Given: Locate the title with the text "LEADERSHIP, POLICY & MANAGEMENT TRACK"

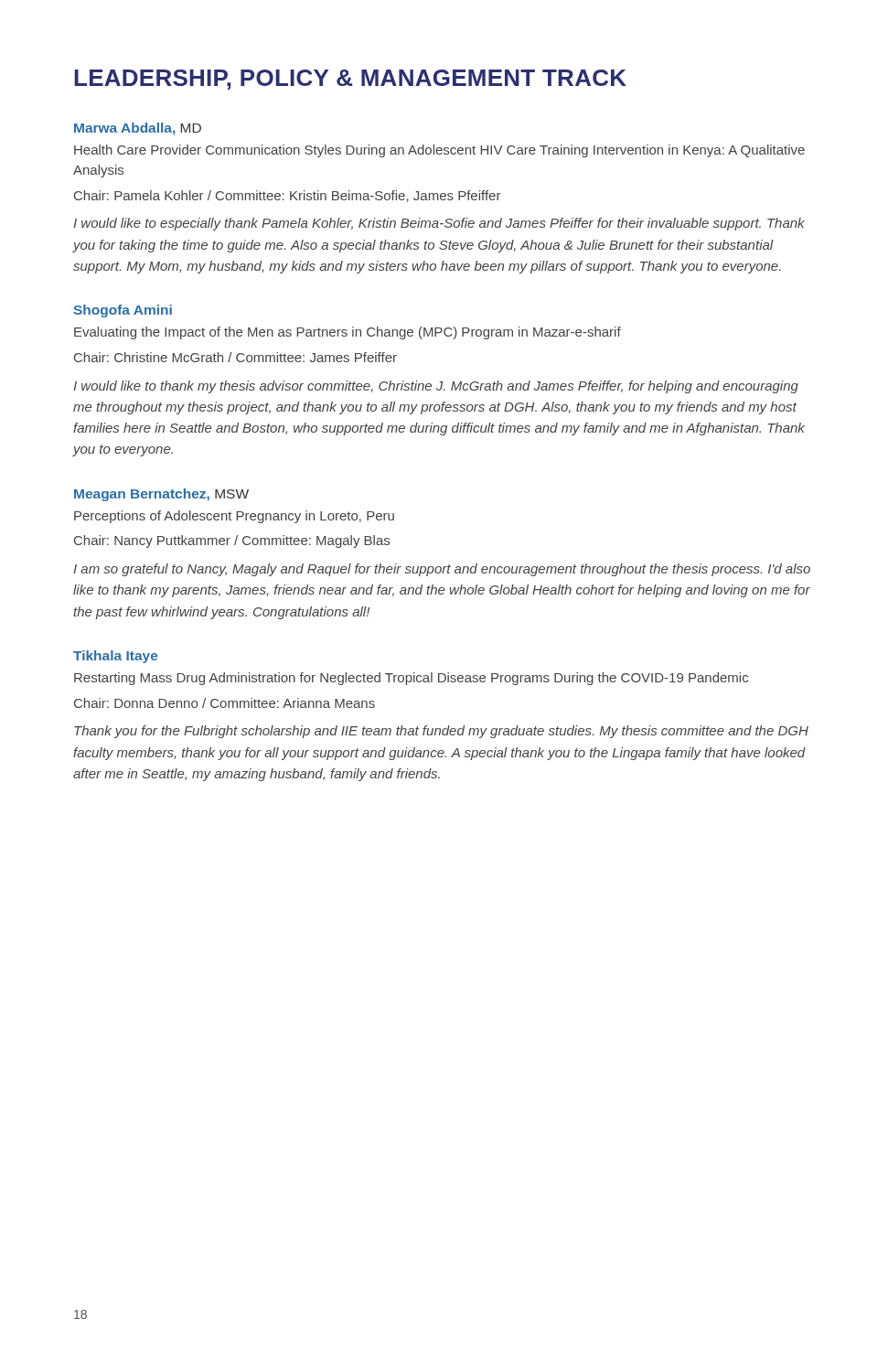Looking at the screenshot, I should [444, 78].
